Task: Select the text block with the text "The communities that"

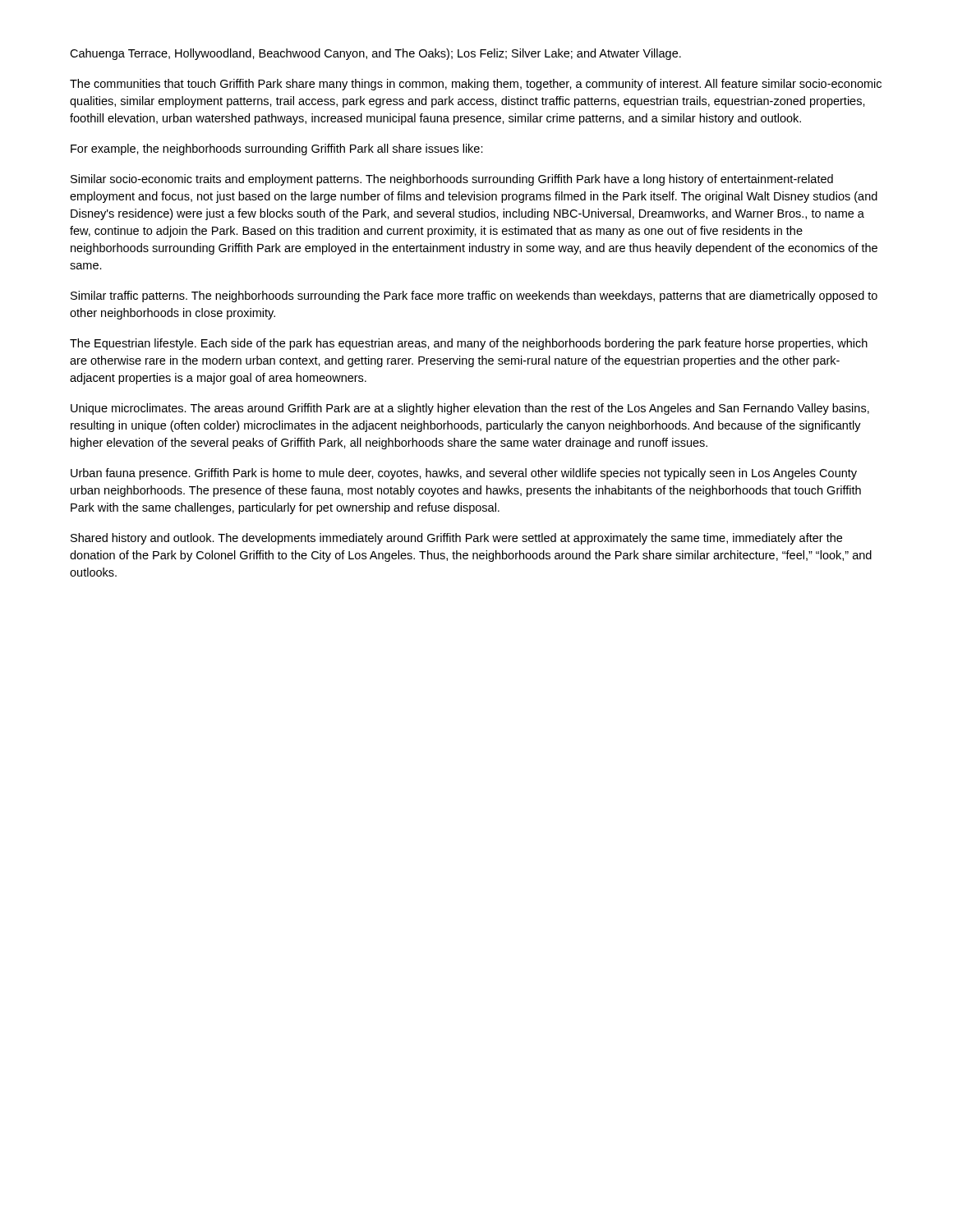Action: (x=476, y=101)
